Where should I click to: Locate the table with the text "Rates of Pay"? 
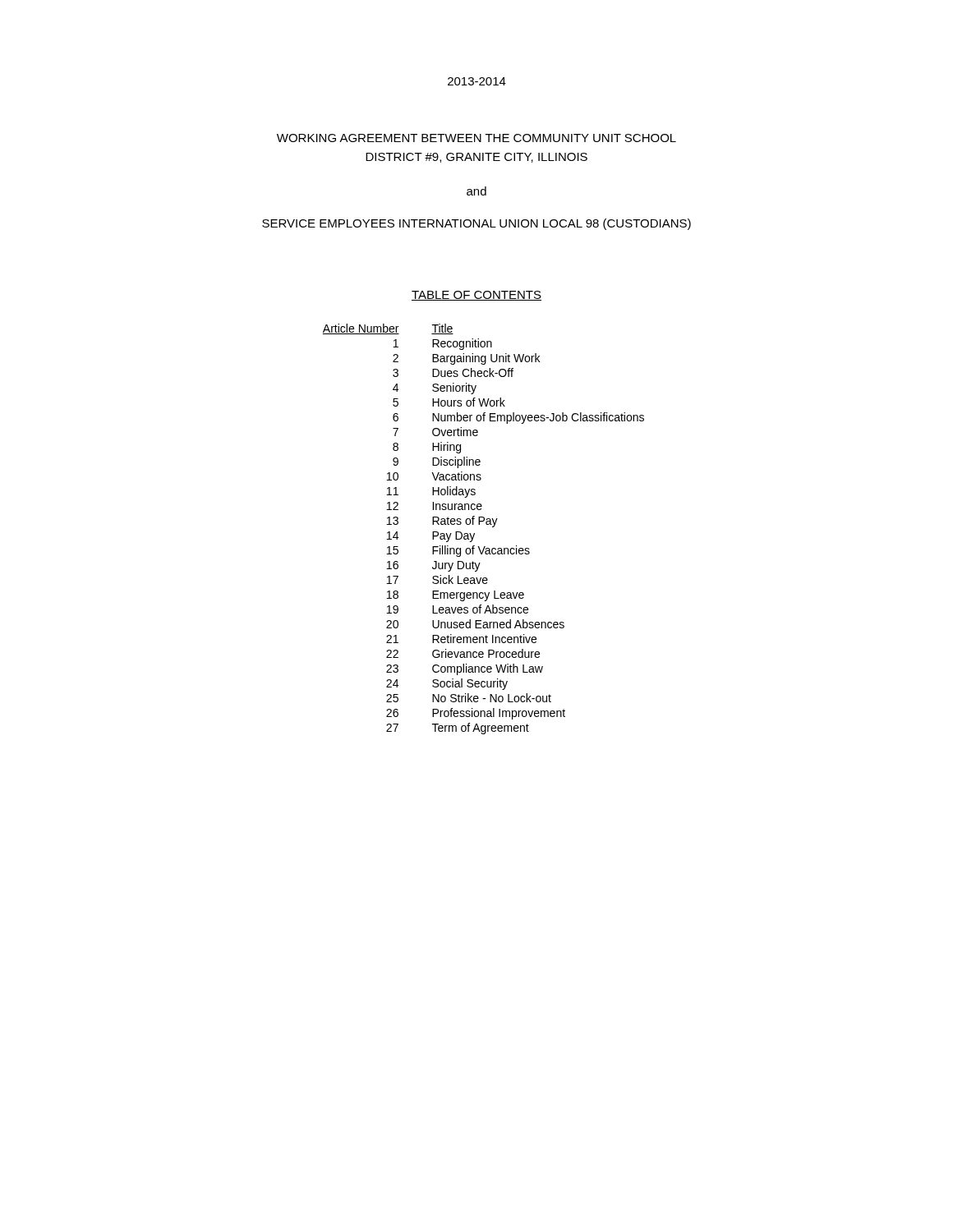[476, 528]
